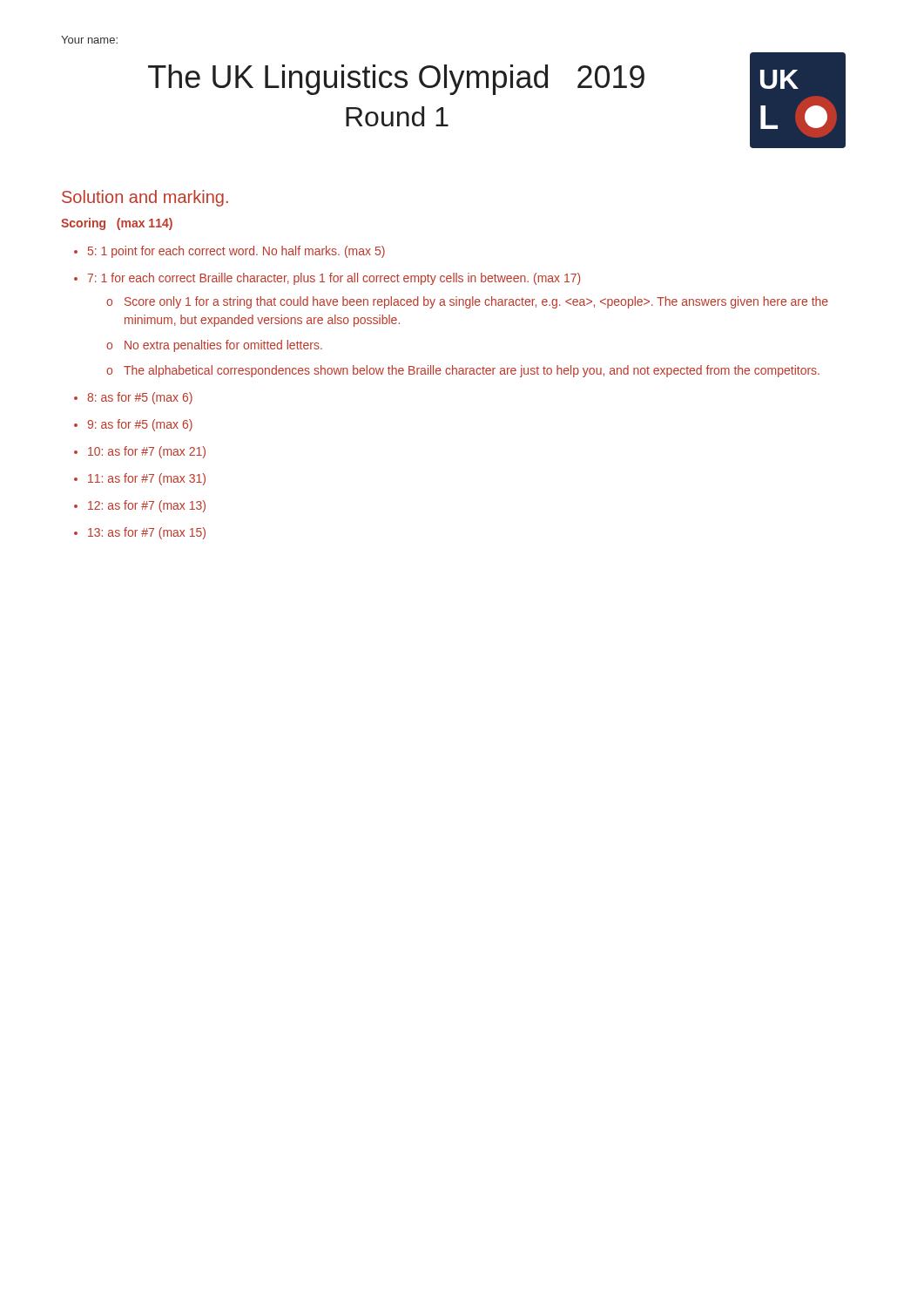Click on the list item containing "12: as for #7 (max 13)"
Screen dimensions: 1307x924
pos(147,505)
